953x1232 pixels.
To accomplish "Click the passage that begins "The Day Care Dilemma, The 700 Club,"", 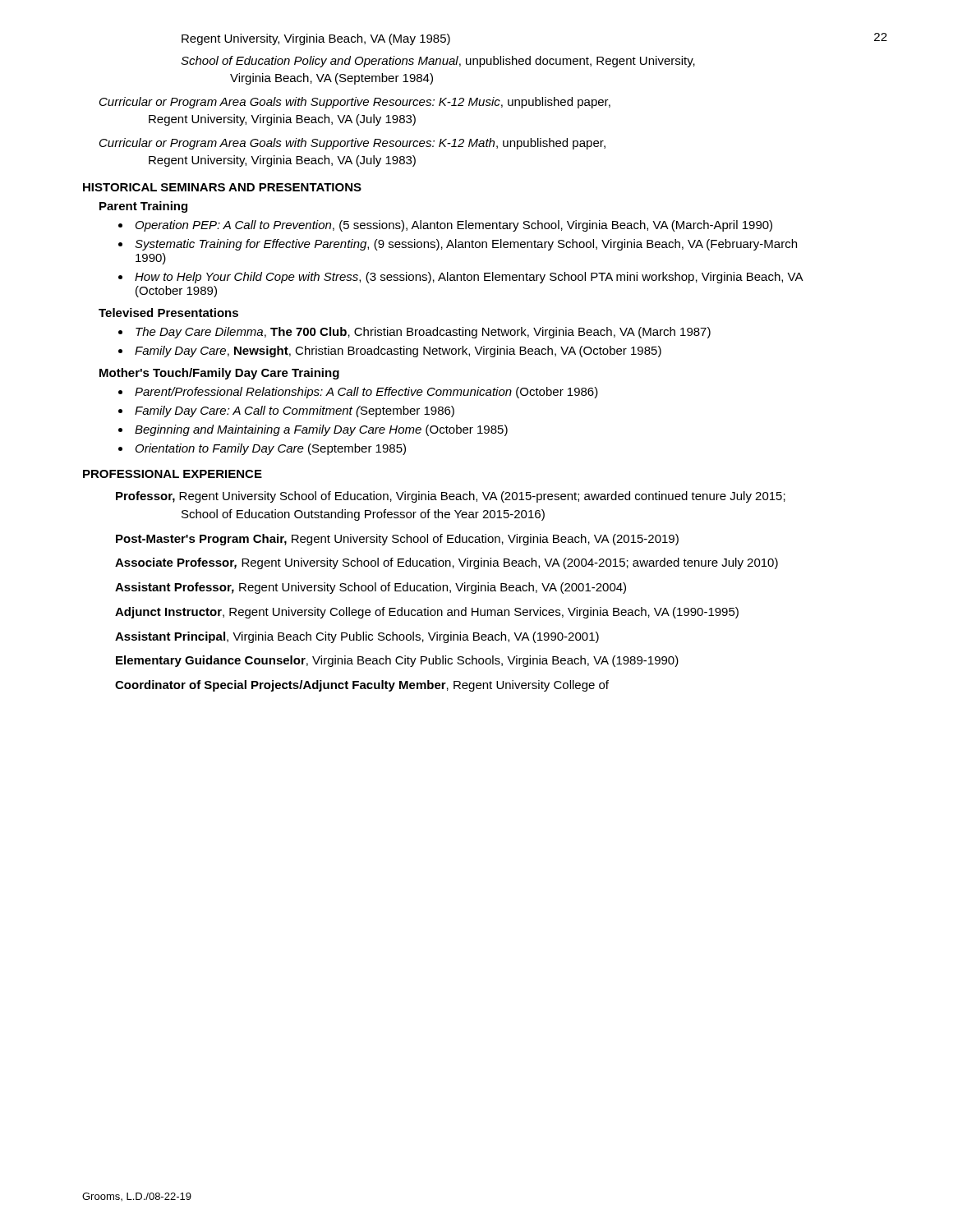I will (423, 331).
